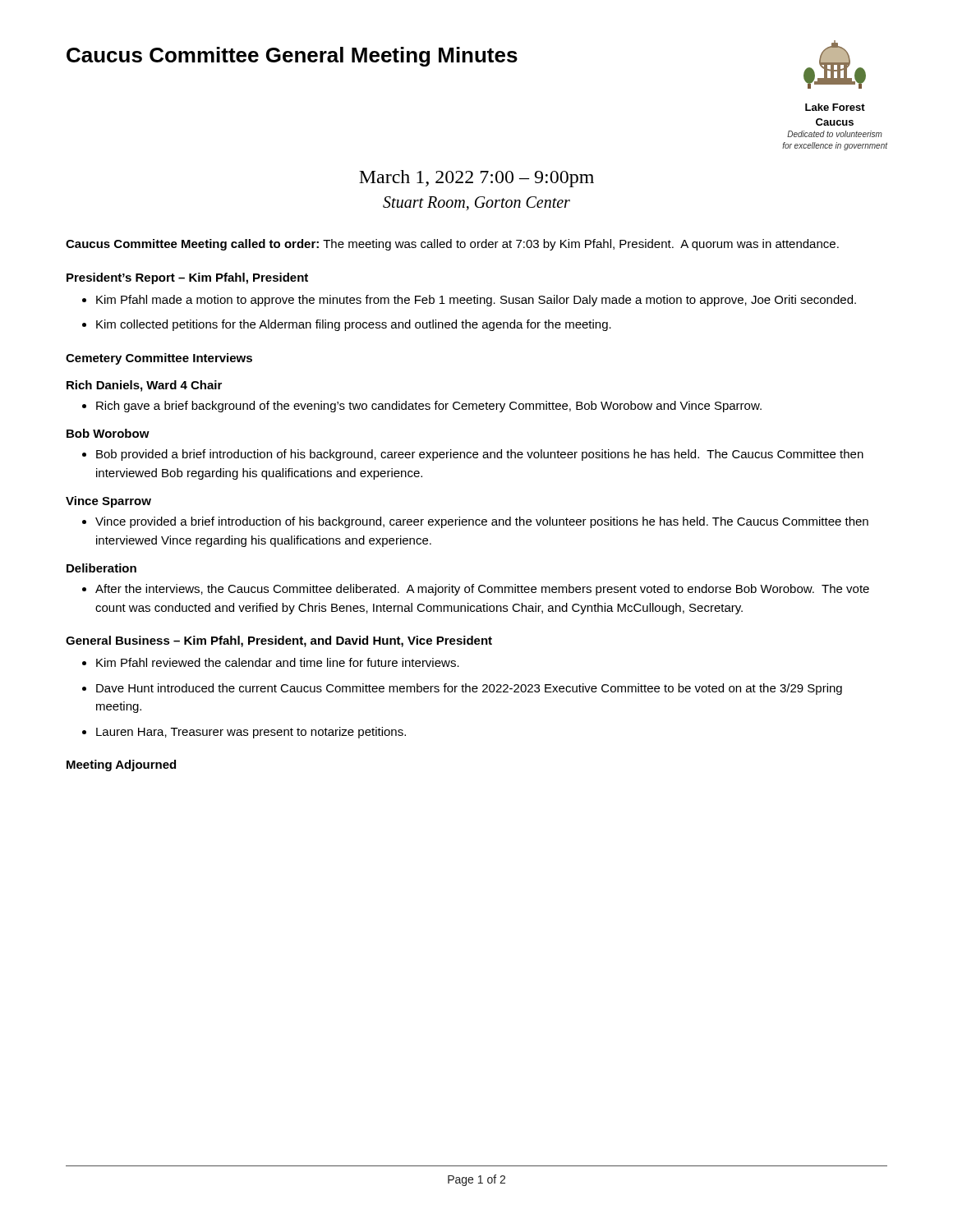The width and height of the screenshot is (953, 1232).
Task: Locate the logo
Action: pos(835,95)
